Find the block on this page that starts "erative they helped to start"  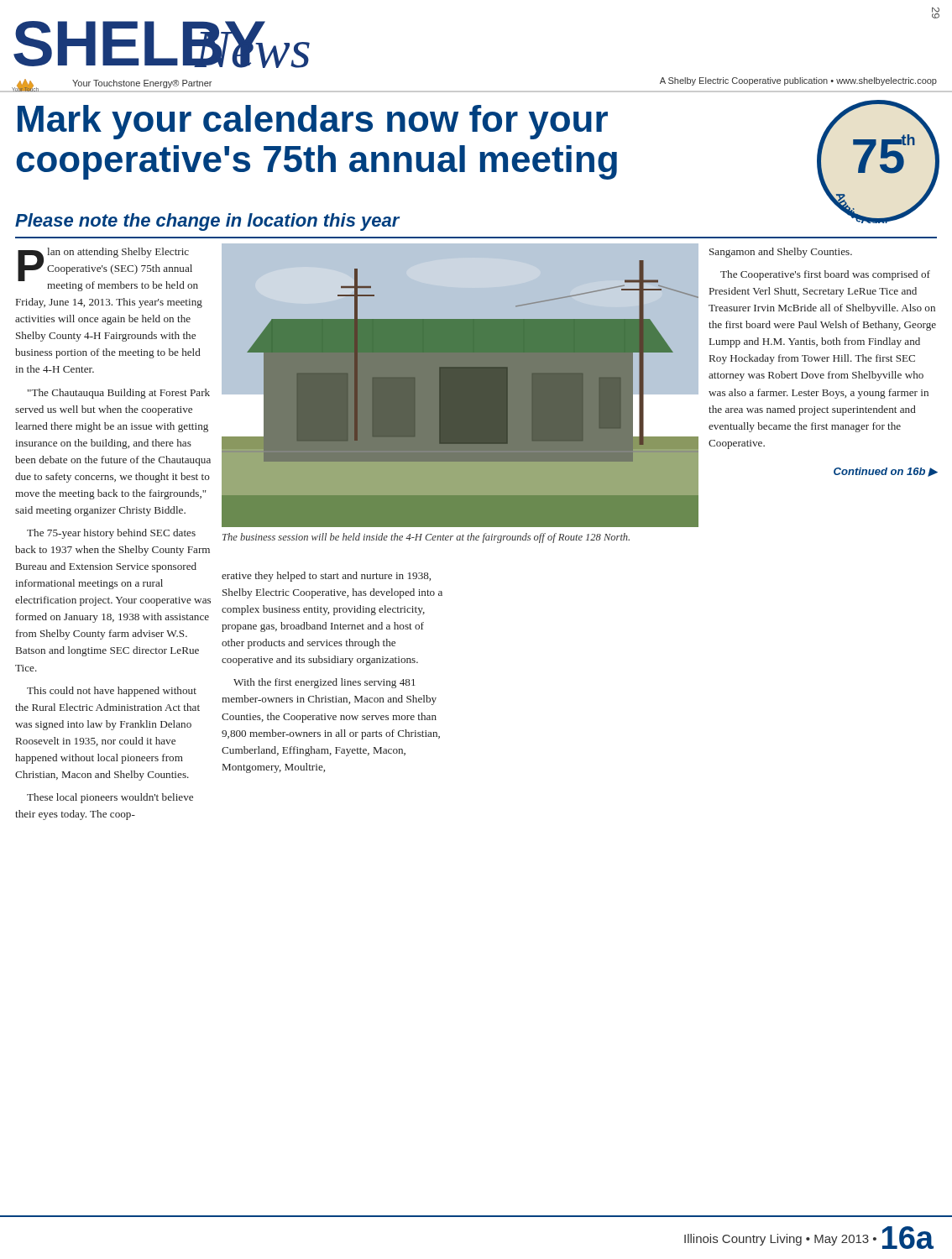click(x=332, y=671)
